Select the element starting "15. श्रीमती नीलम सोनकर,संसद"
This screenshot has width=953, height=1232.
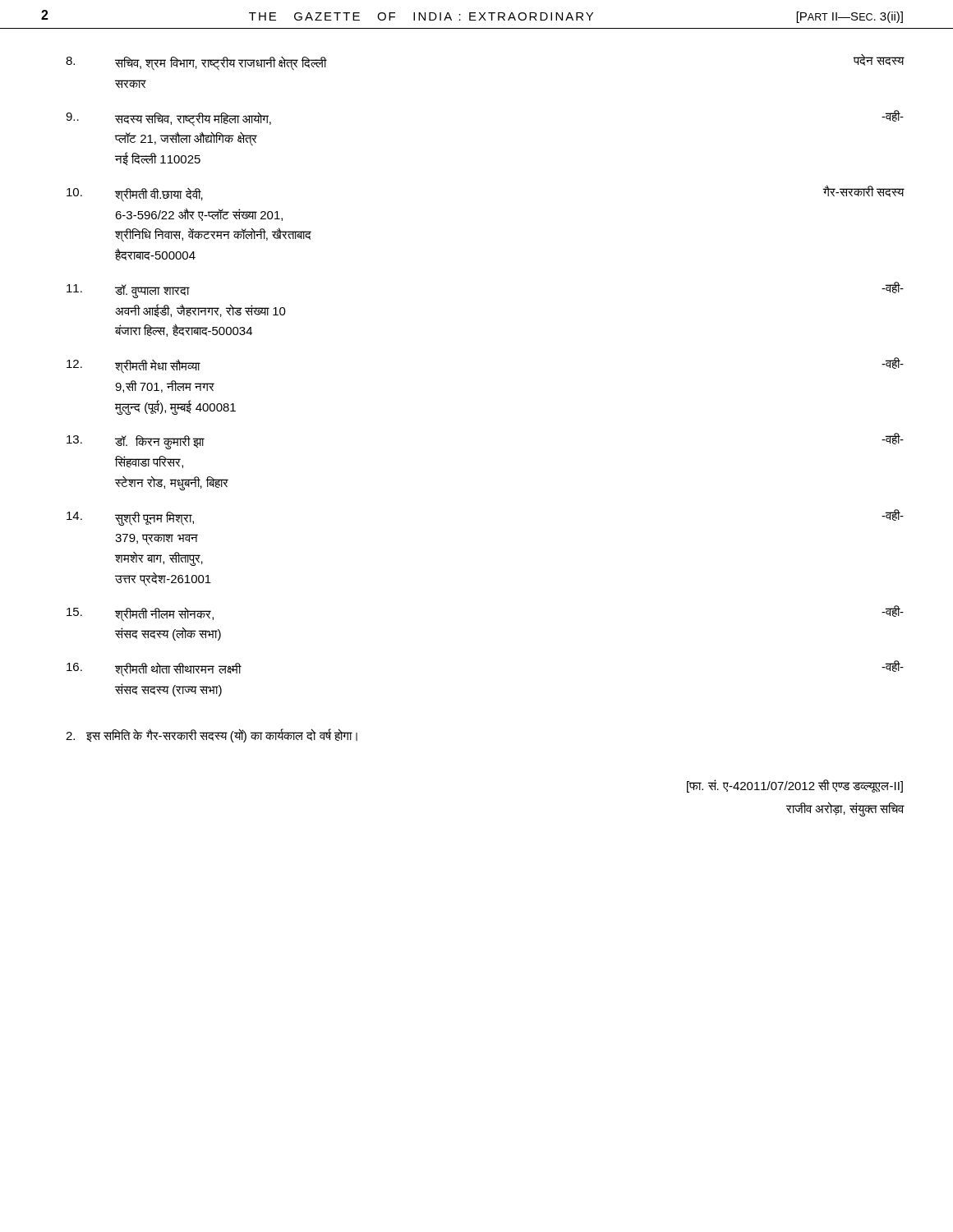click(x=163, y=613)
